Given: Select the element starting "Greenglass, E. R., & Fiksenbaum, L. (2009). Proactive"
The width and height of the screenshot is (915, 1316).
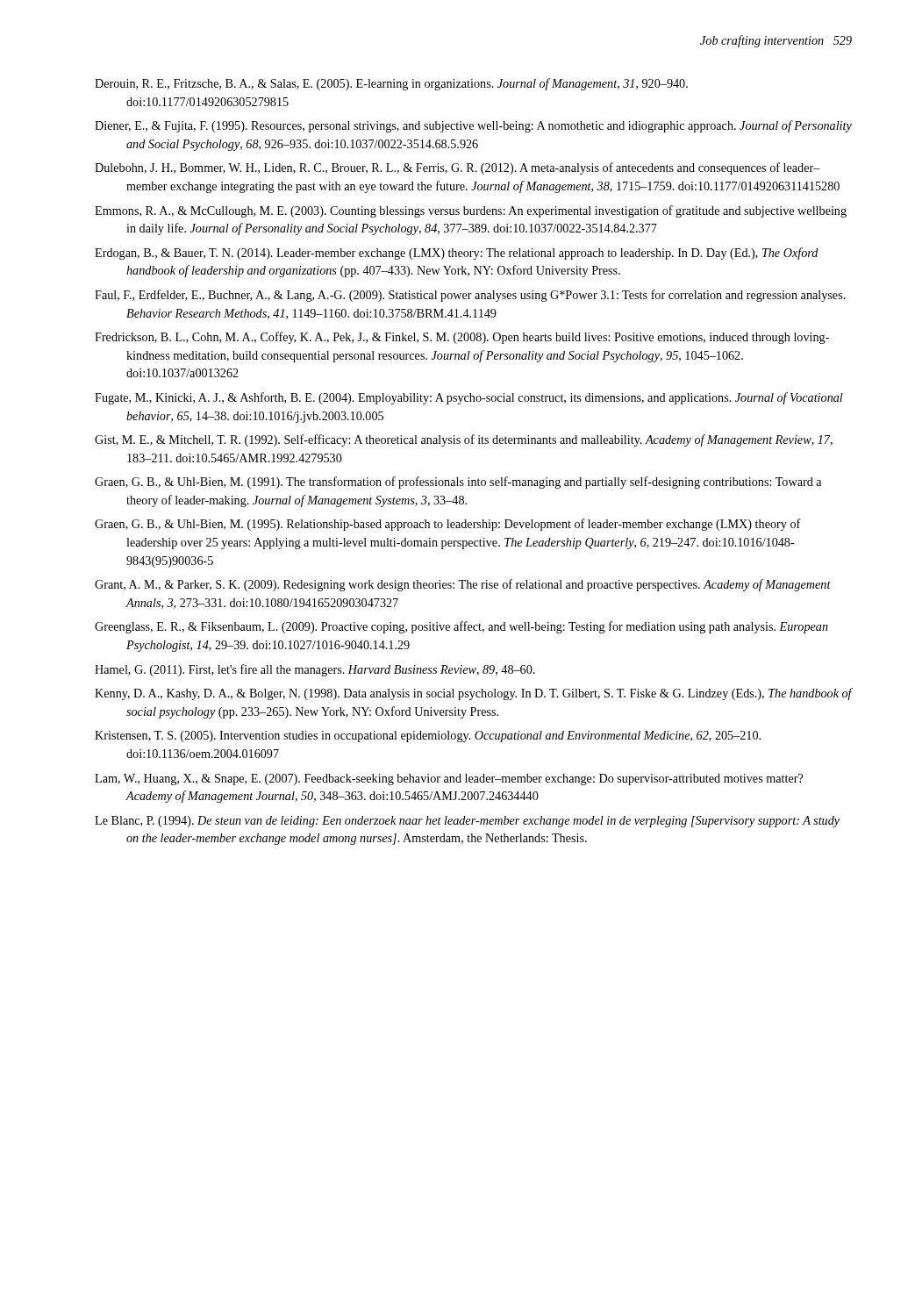Looking at the screenshot, I should (461, 636).
